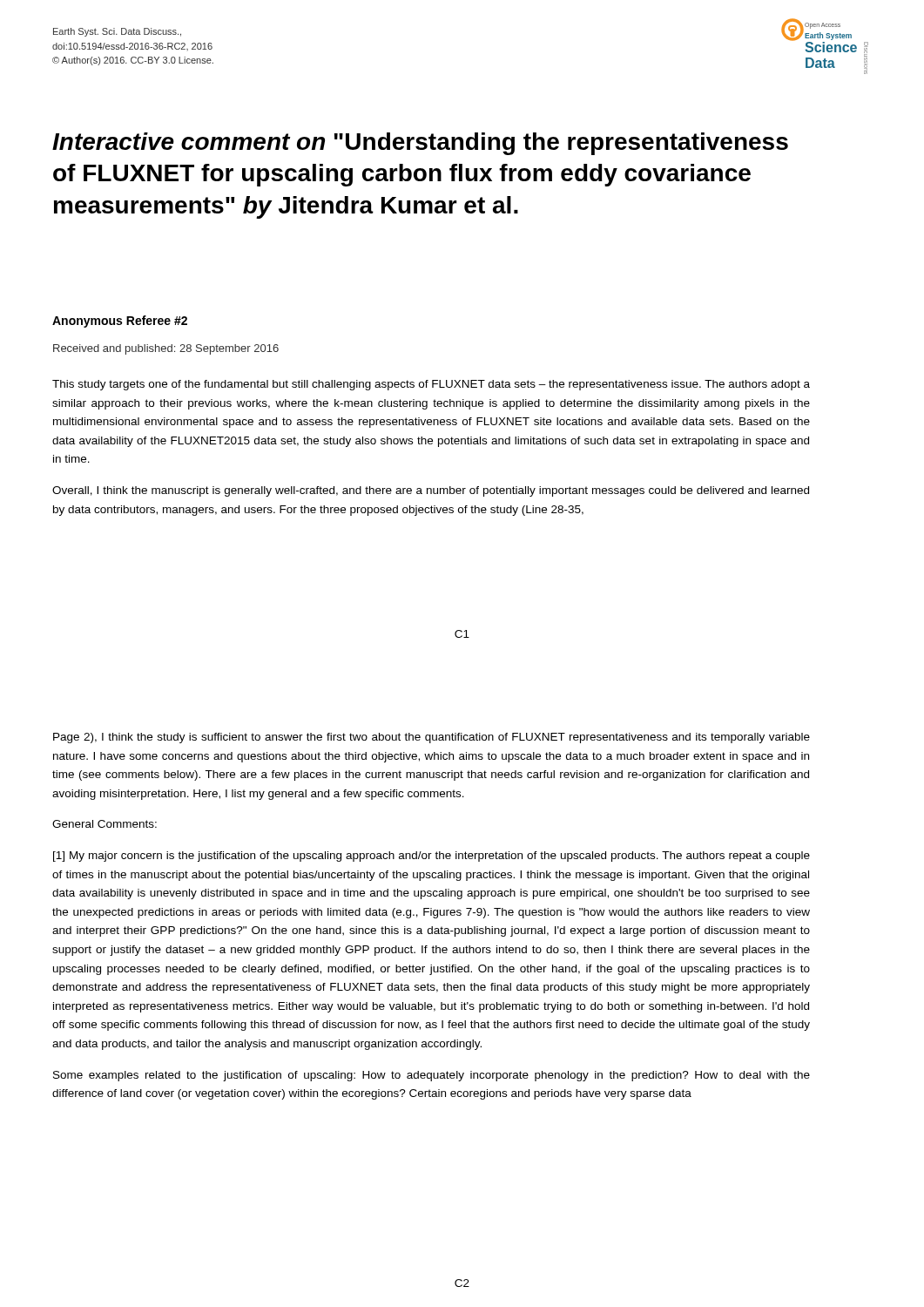
Task: Navigate to the element starting "Received and published:"
Action: (166, 348)
